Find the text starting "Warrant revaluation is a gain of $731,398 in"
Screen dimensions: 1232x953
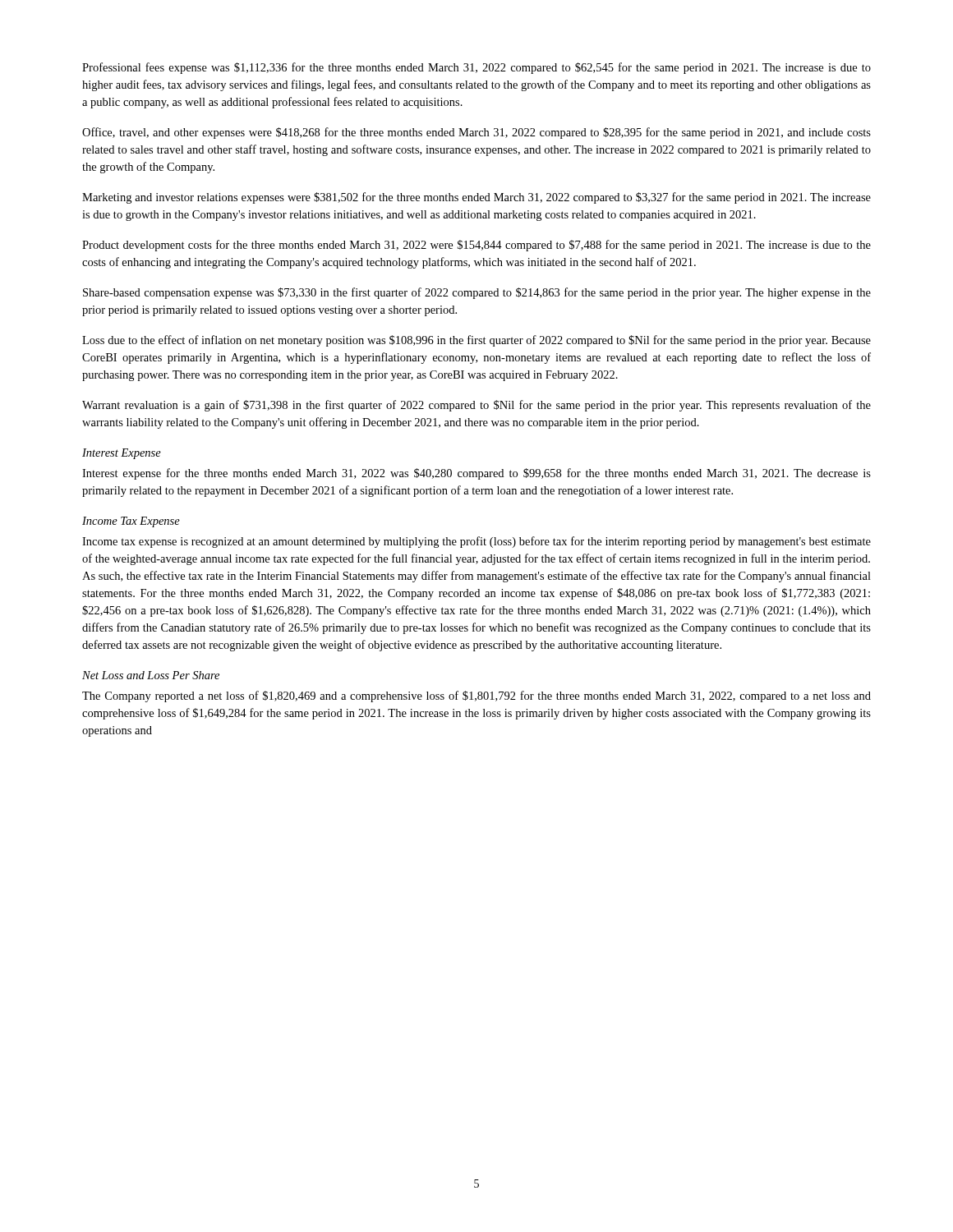click(476, 414)
